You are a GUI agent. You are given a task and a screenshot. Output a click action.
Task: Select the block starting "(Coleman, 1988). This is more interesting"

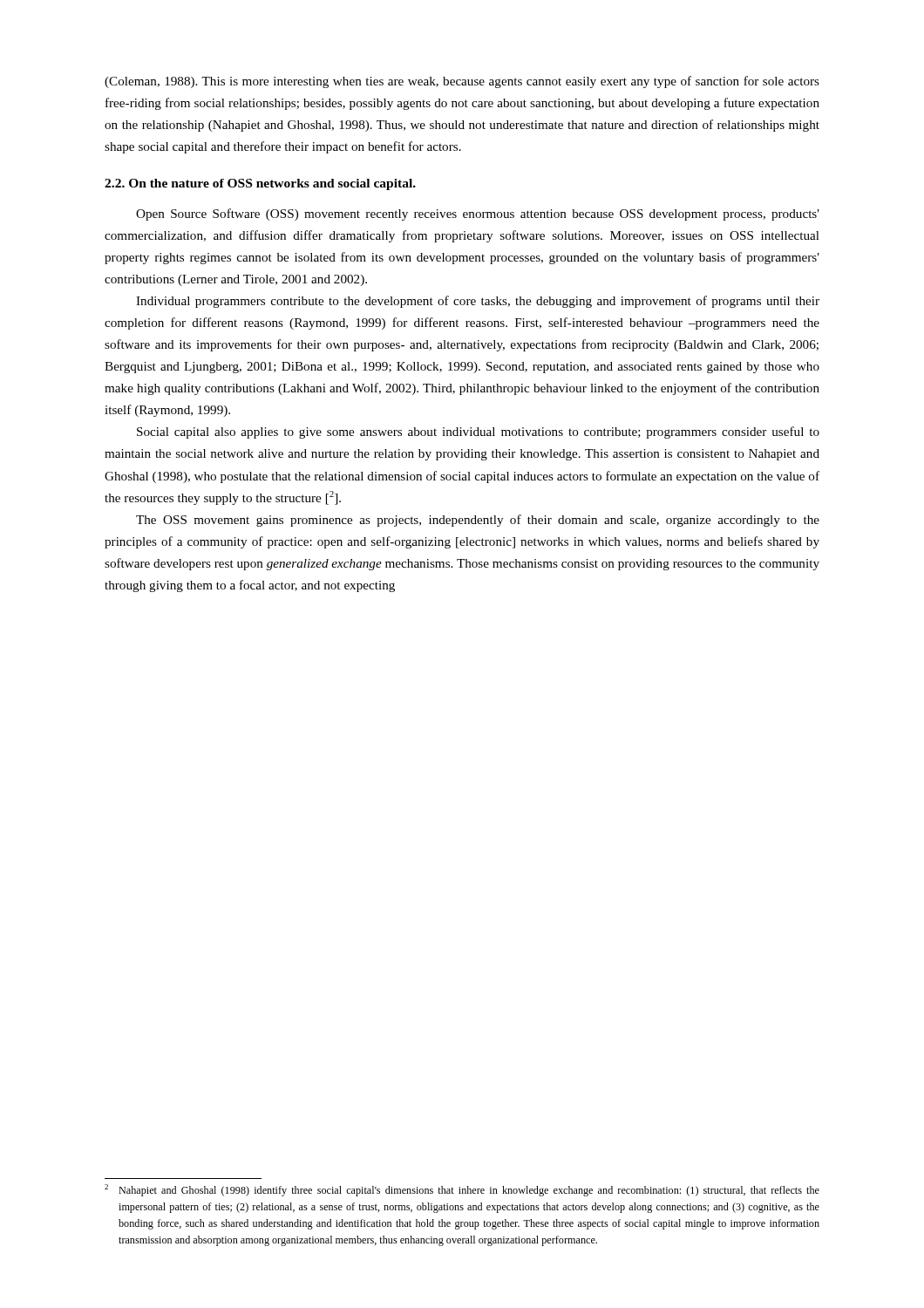(462, 113)
